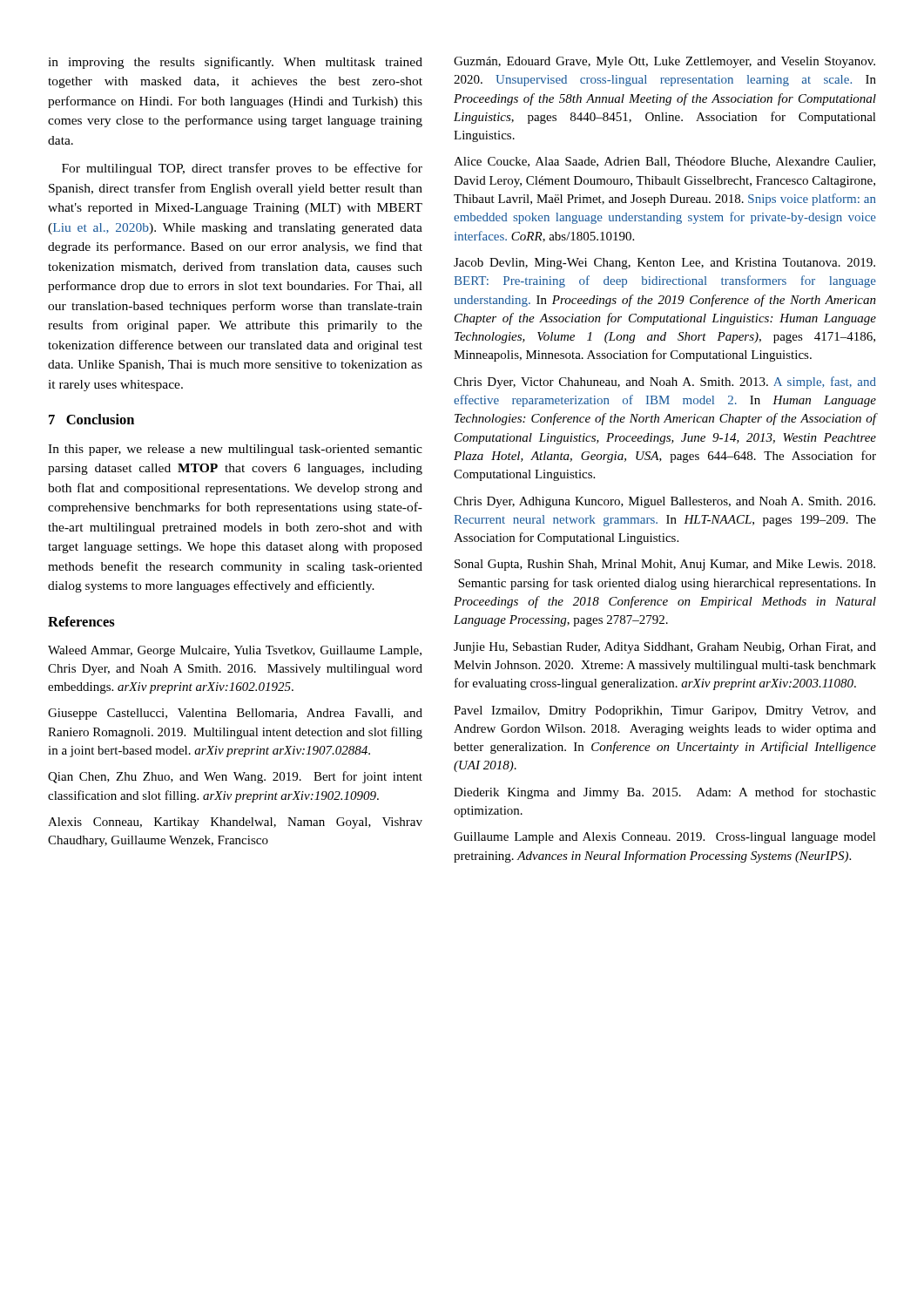Image resolution: width=924 pixels, height=1307 pixels.
Task: Find the block on this page that starts "Sonal Gupta, Rushin Shah,"
Action: point(665,592)
